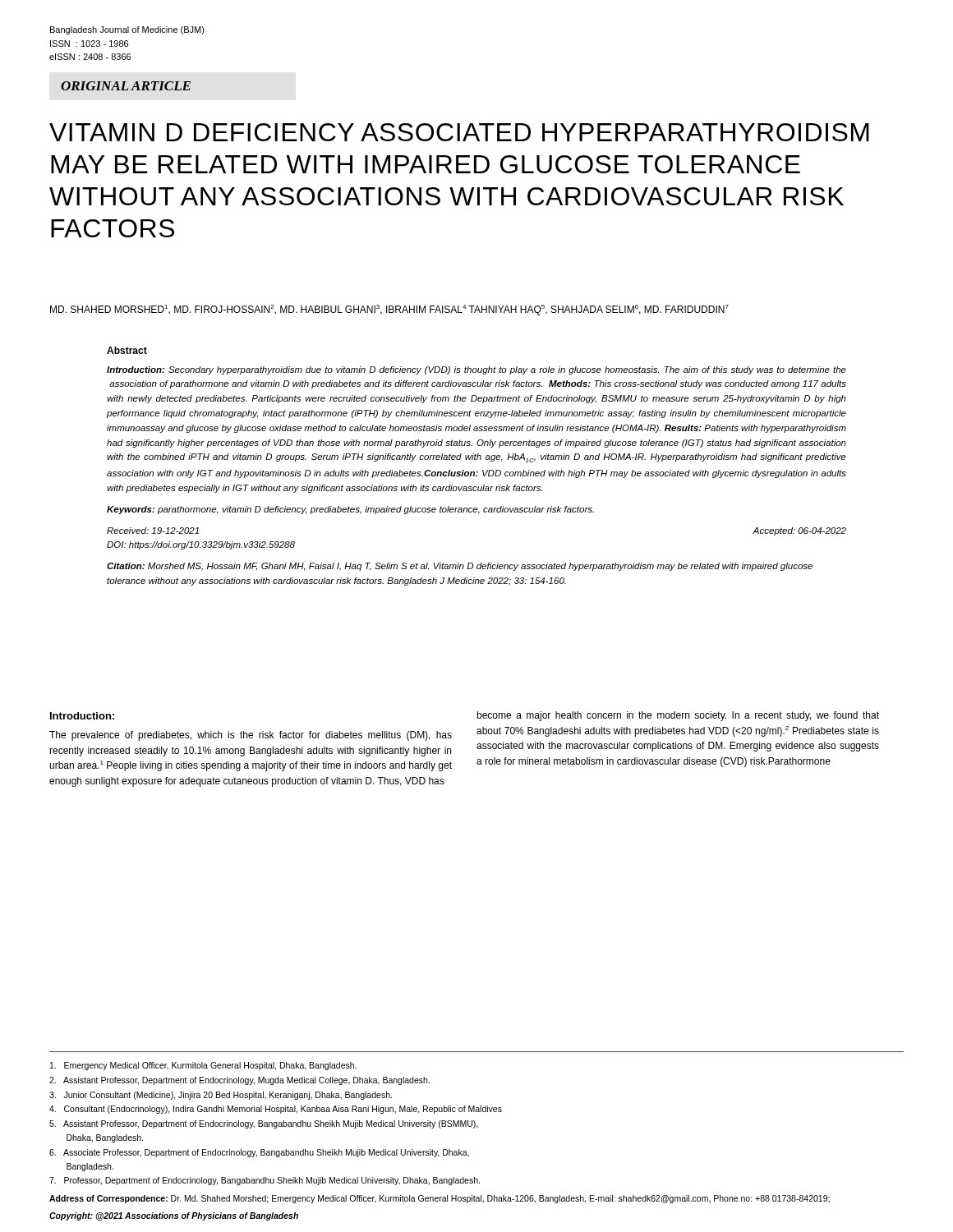Locate the text block with the text "Citation: Morshed MS, Hossain MF, Ghani MH, Faisal"
The width and height of the screenshot is (953, 1232).
coord(460,573)
